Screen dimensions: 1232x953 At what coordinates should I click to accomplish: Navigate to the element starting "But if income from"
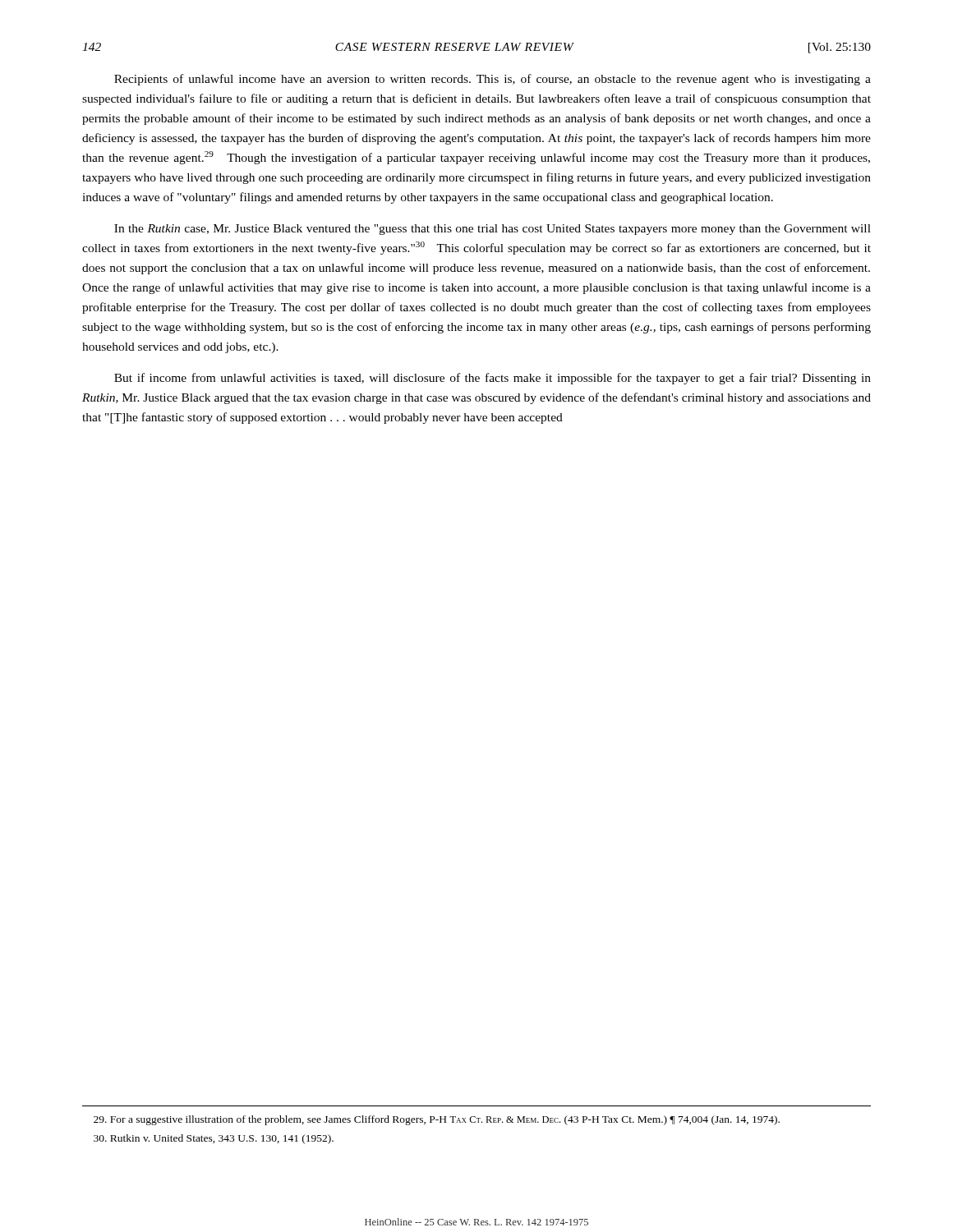[476, 397]
